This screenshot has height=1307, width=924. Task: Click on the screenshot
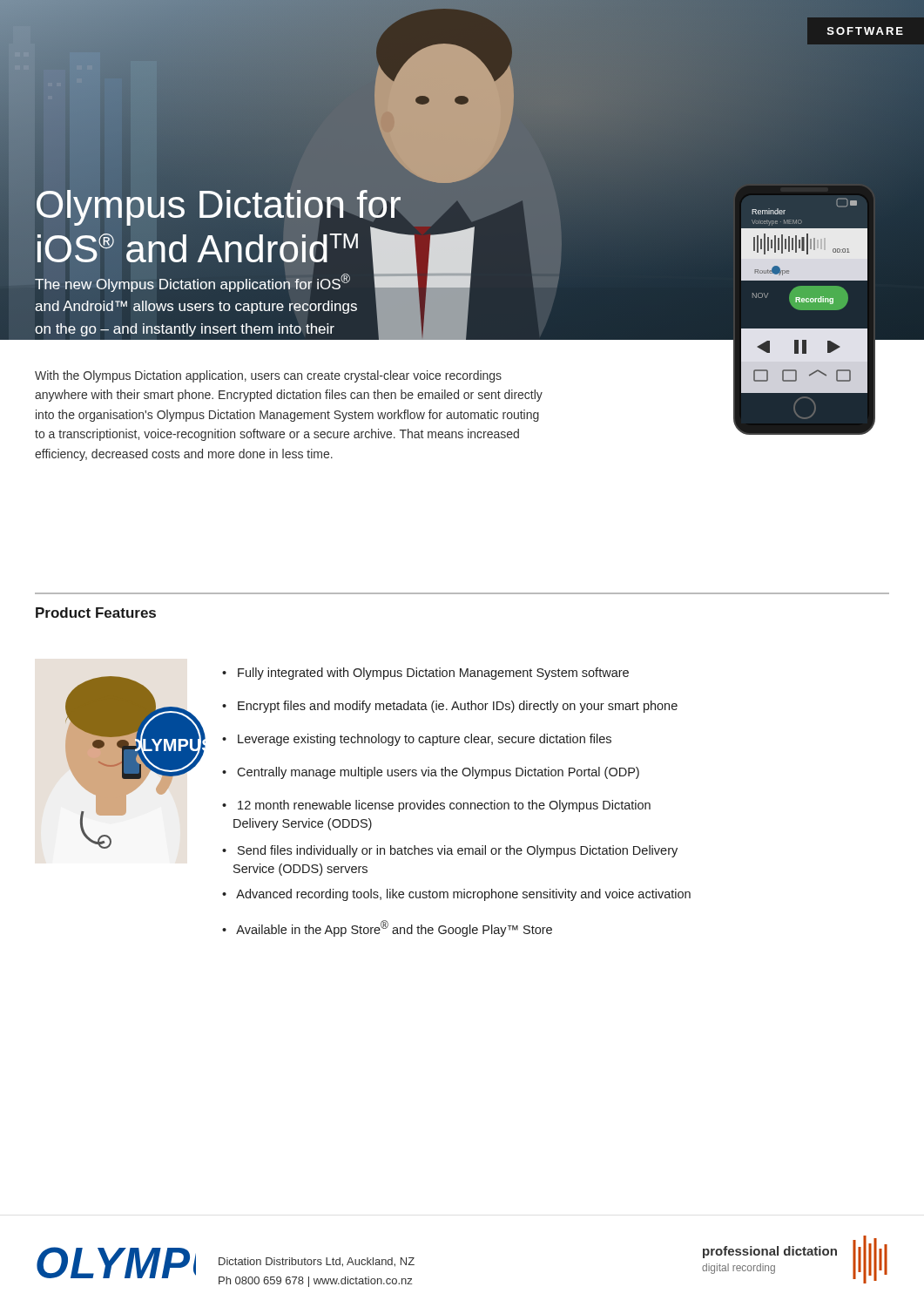[x=804, y=309]
